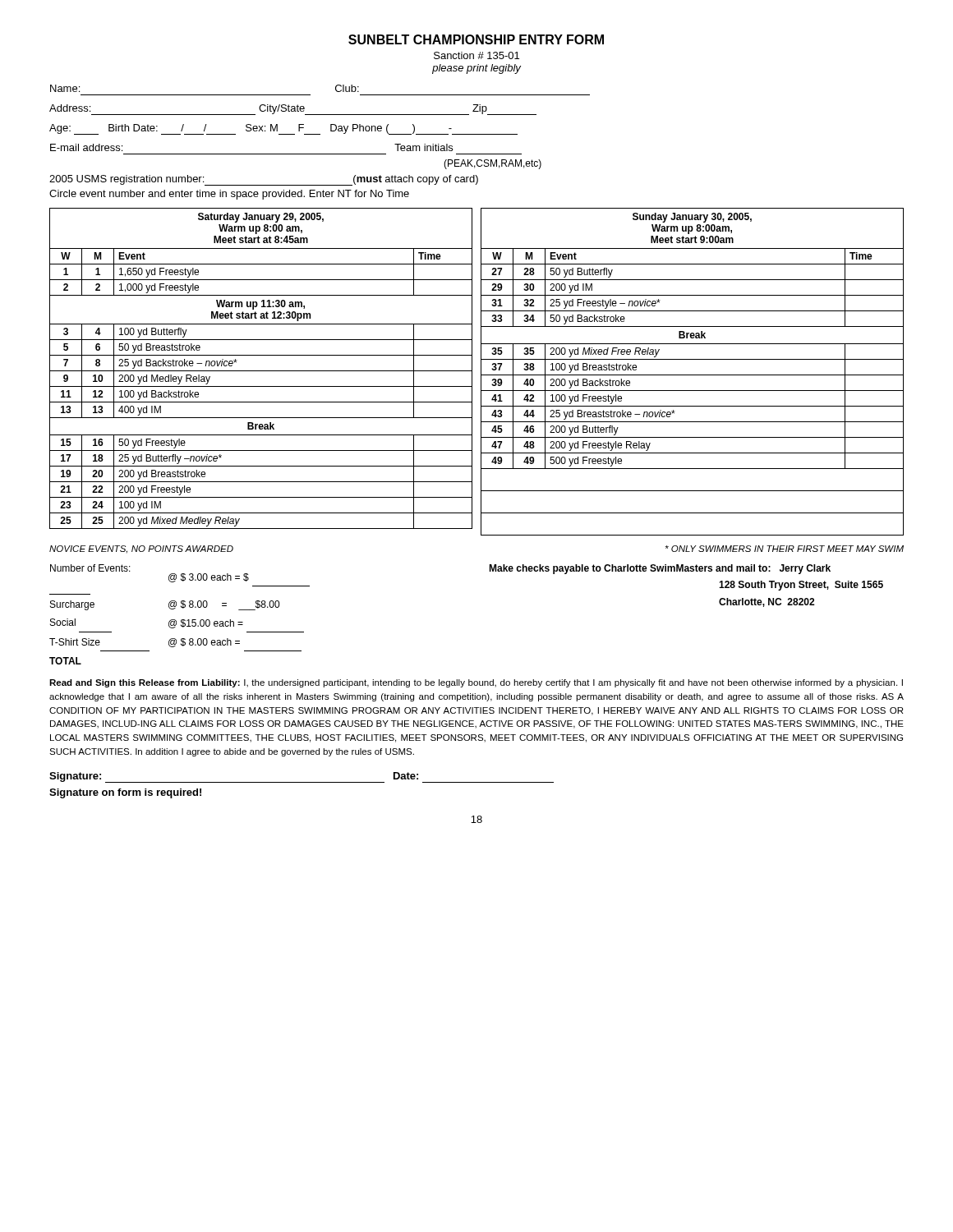
Task: Click the passage that begins "Age: Birth Date: / / Sex:"
Action: click(x=283, y=128)
